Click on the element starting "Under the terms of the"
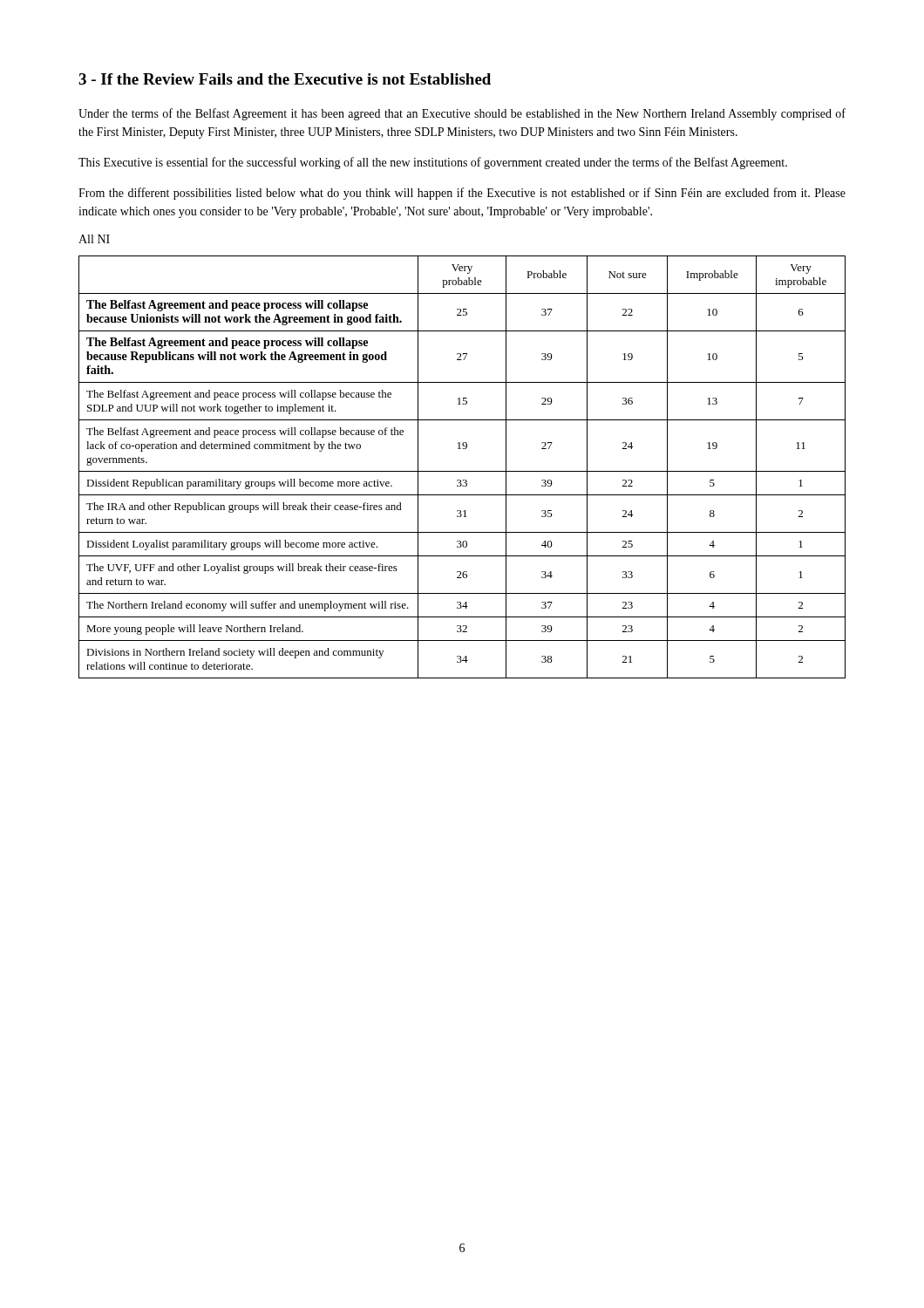924x1308 pixels. coord(462,123)
